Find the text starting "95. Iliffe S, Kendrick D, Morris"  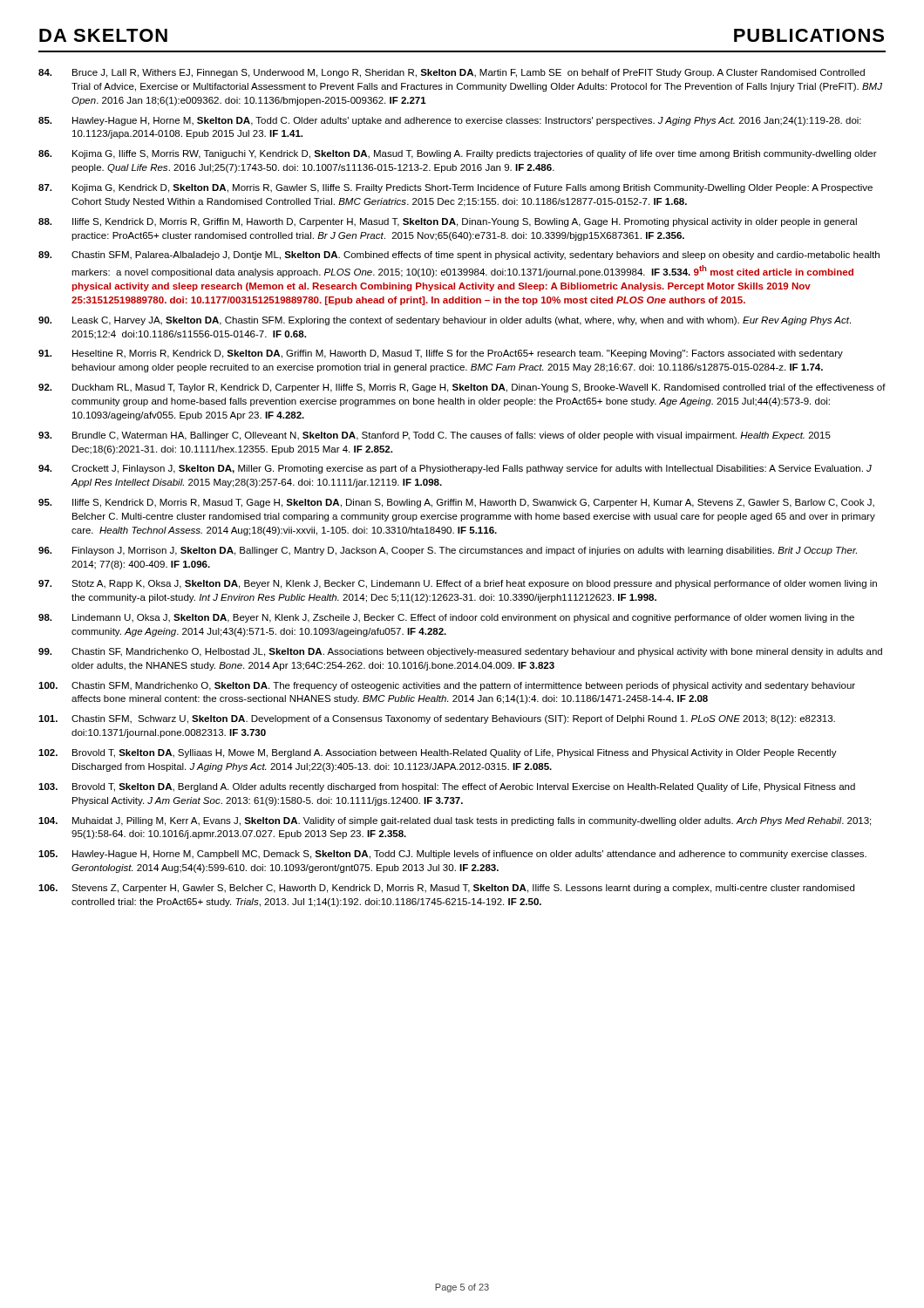[462, 517]
